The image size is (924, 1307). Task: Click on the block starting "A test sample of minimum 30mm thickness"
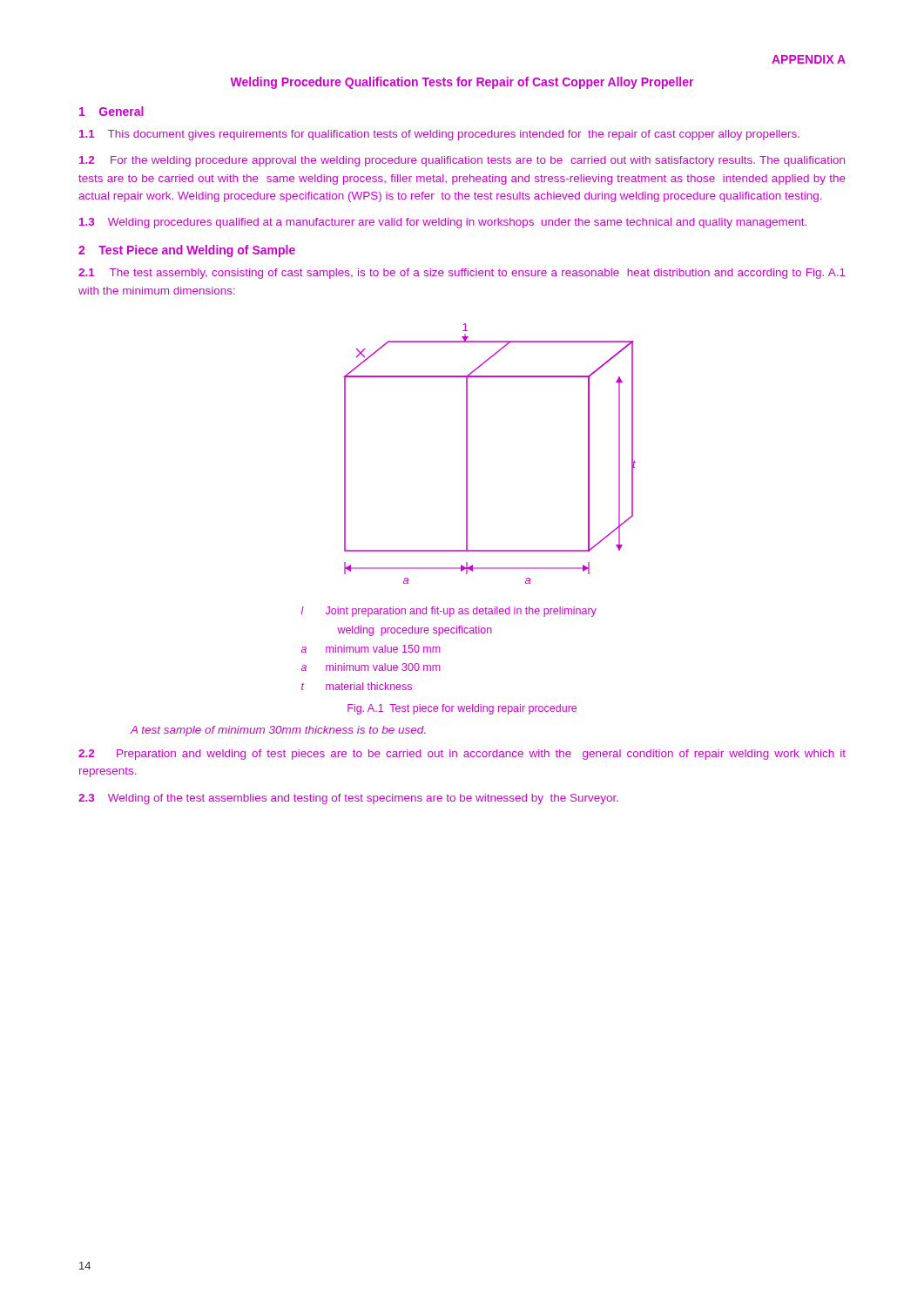coord(279,730)
